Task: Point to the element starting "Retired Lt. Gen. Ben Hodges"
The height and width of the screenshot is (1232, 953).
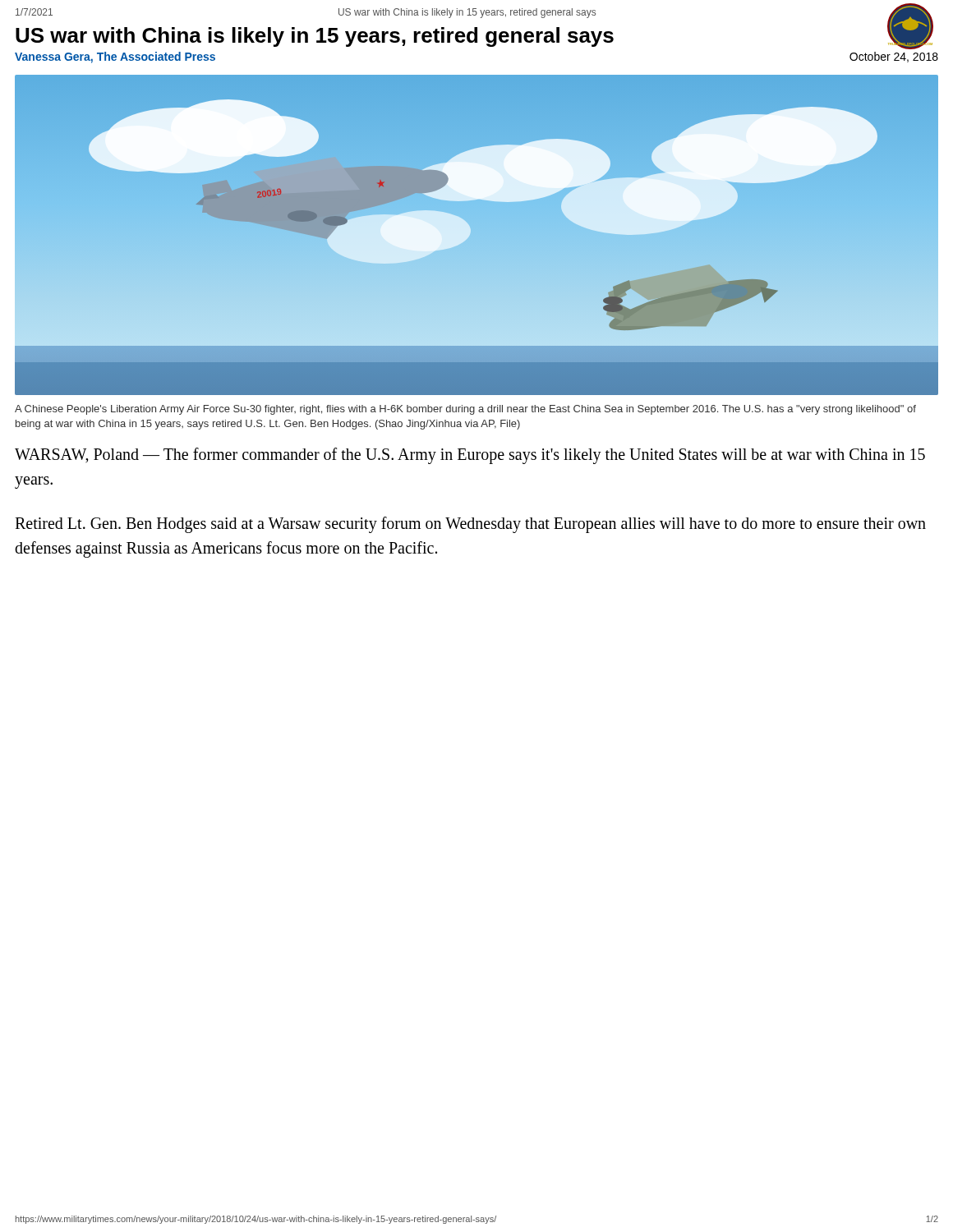Action: click(470, 535)
